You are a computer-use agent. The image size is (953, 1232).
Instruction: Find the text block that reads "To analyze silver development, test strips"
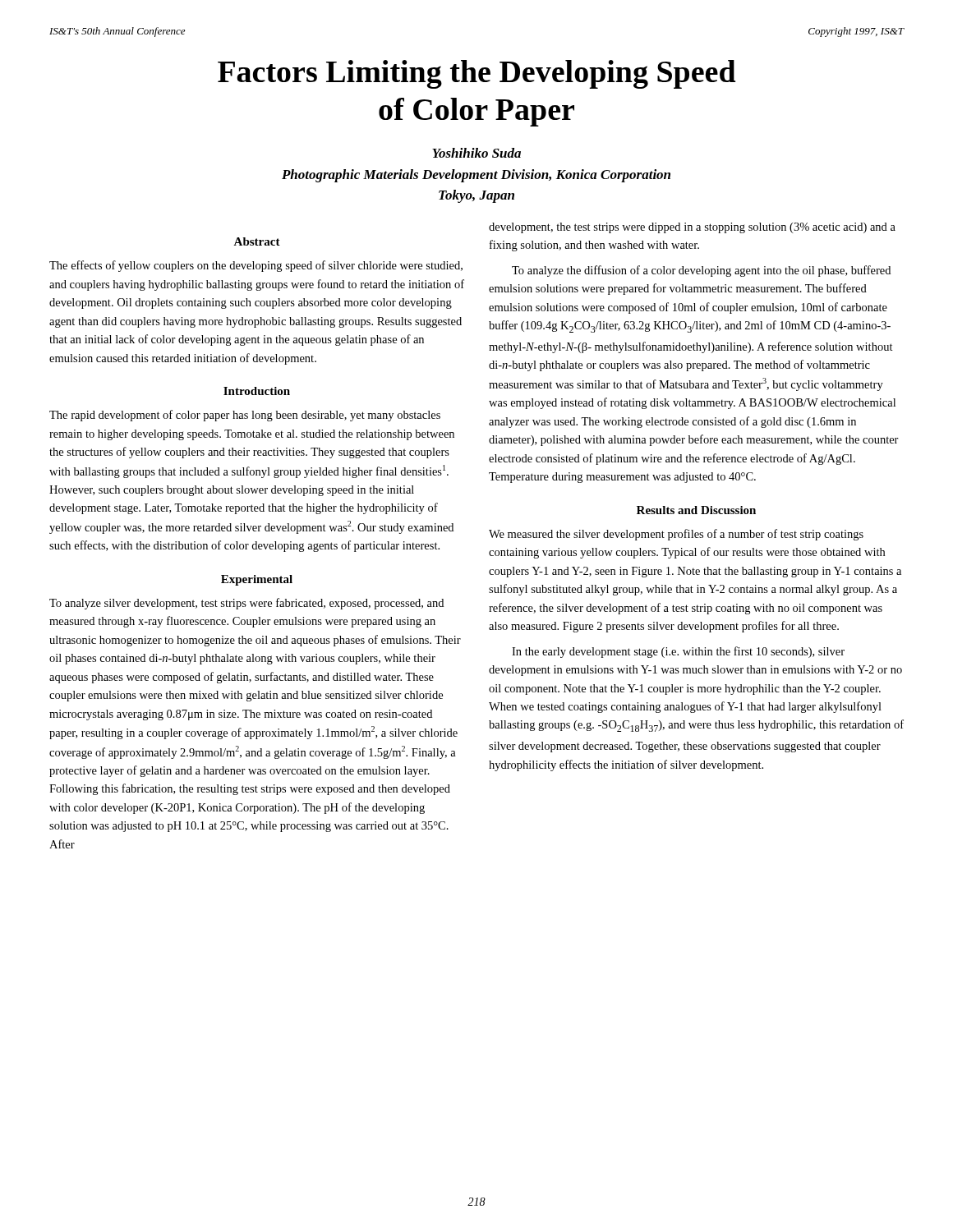257,724
